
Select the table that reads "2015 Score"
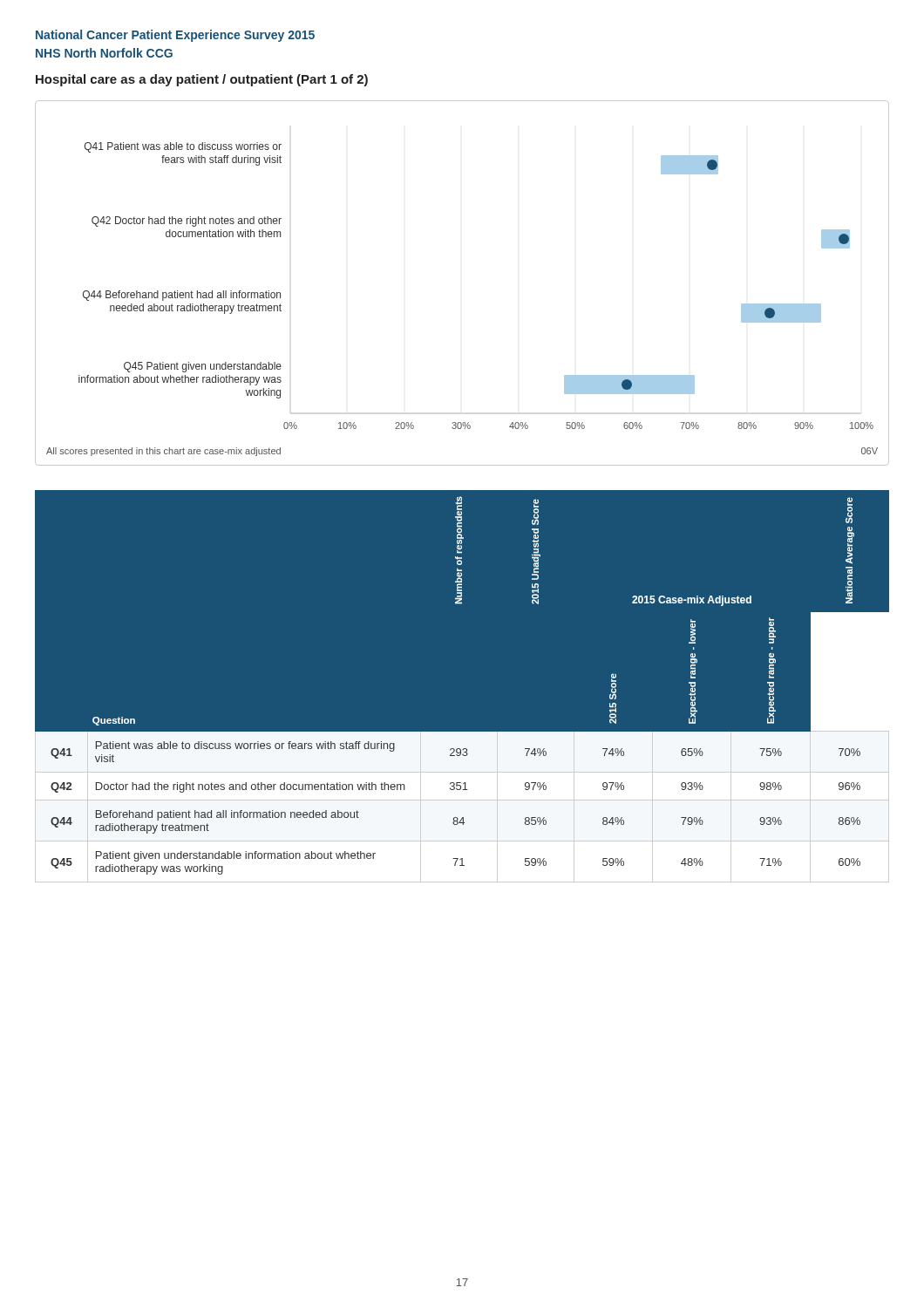tap(462, 686)
